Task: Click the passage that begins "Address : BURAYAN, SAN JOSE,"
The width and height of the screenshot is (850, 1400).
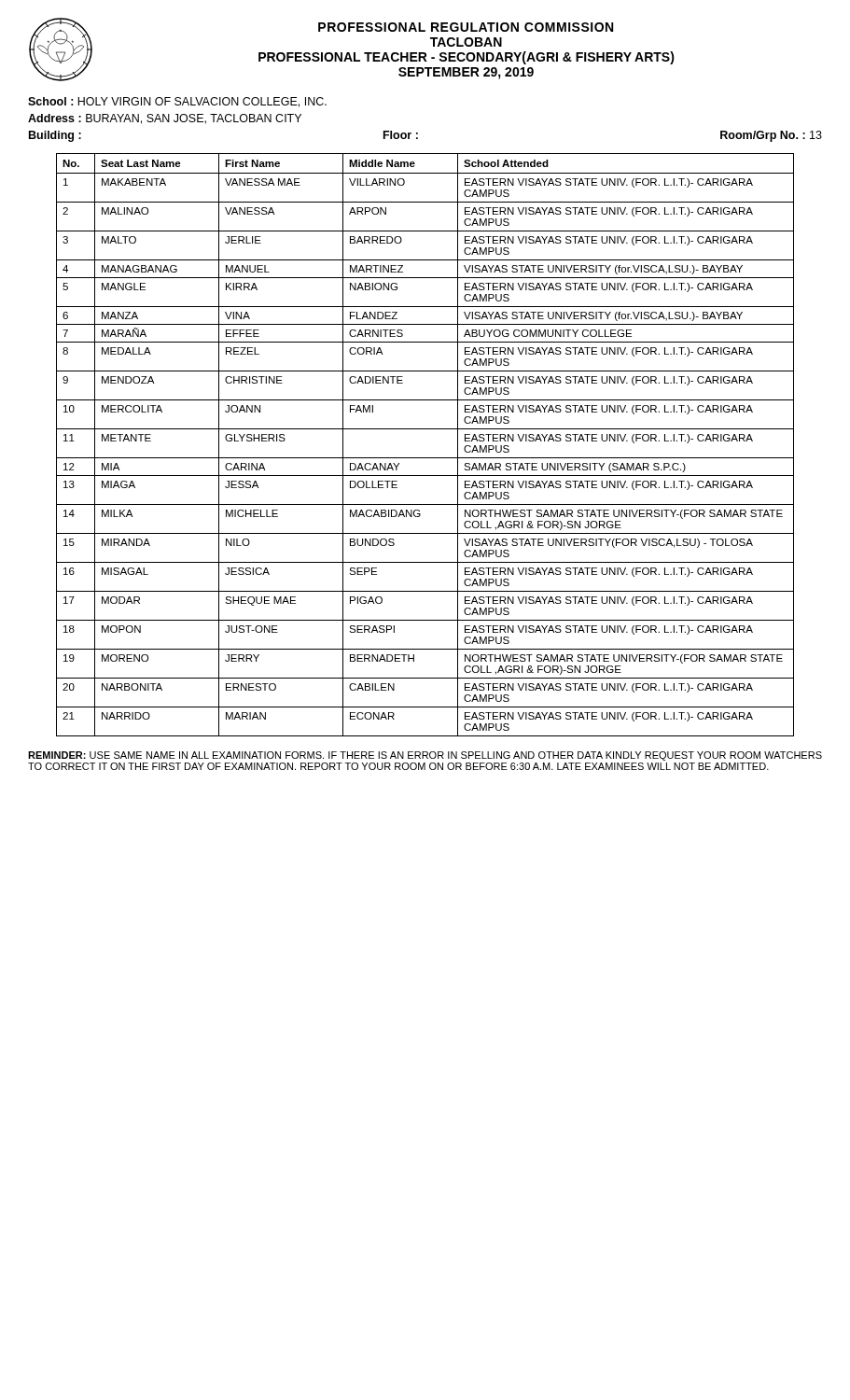Action: [x=165, y=119]
